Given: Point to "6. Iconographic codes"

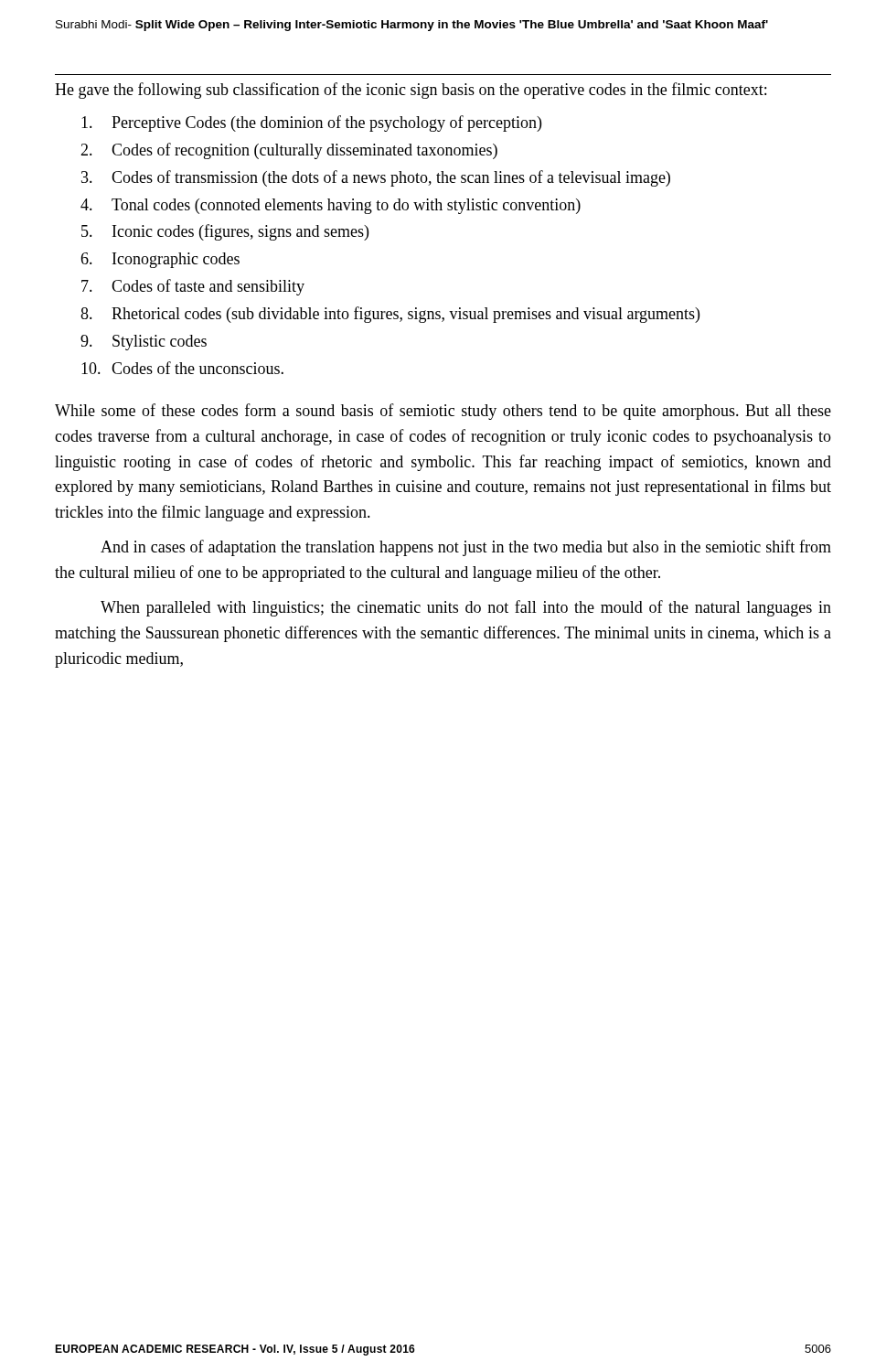Looking at the screenshot, I should [x=160, y=260].
